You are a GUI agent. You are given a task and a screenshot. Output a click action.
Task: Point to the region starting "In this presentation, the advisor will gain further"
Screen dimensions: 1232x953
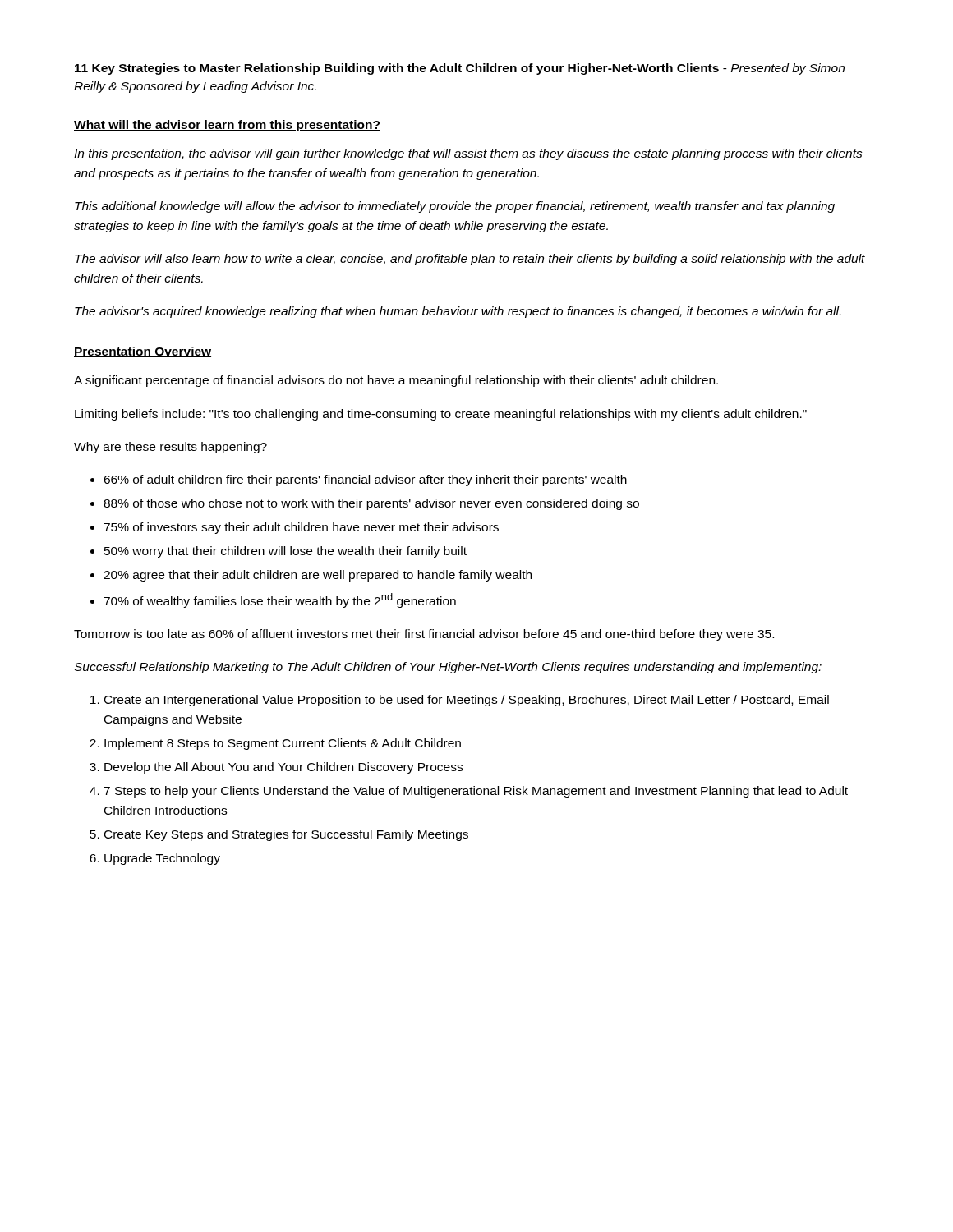click(468, 163)
